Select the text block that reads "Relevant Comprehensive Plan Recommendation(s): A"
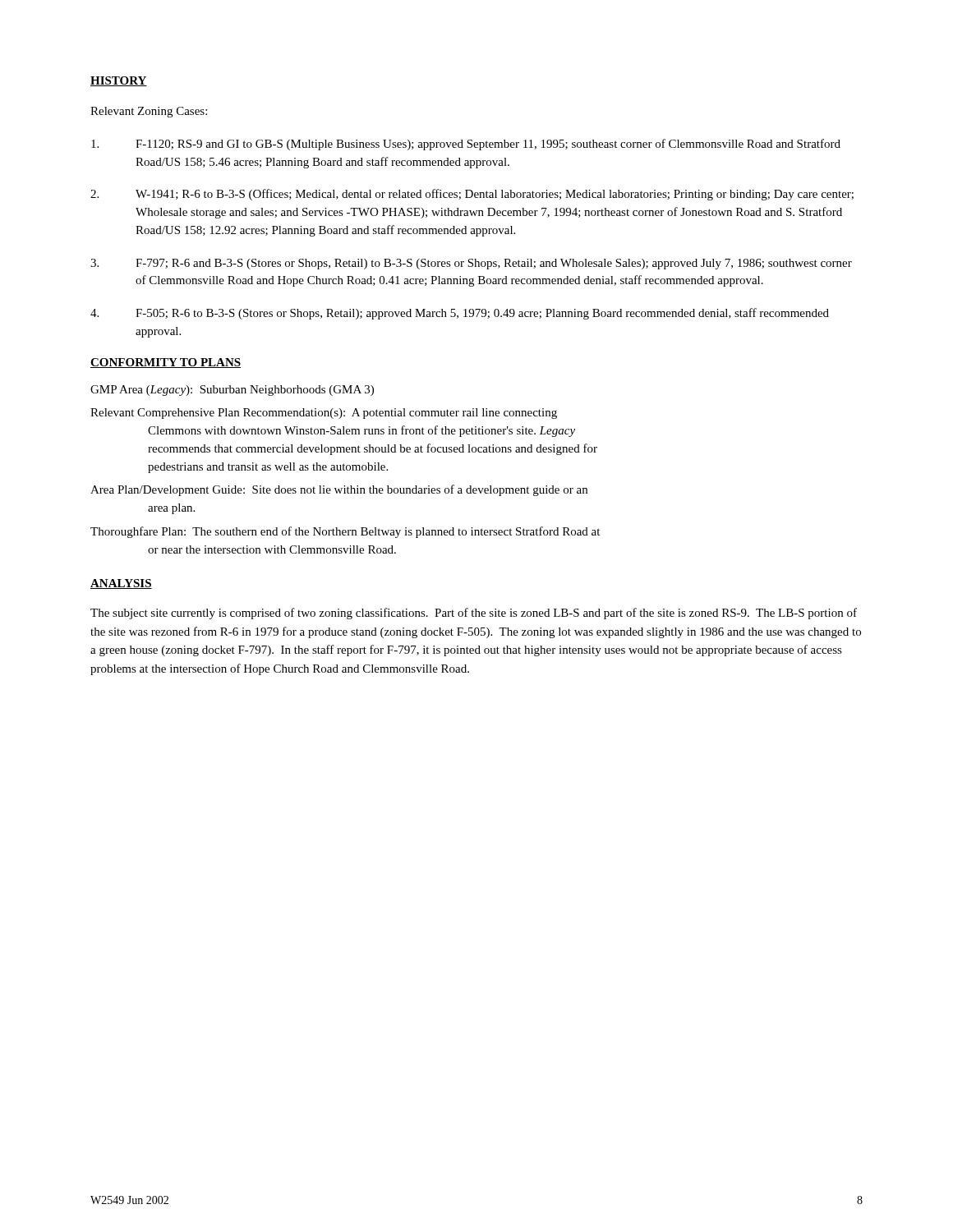Screen dimensions: 1232x953 344,441
